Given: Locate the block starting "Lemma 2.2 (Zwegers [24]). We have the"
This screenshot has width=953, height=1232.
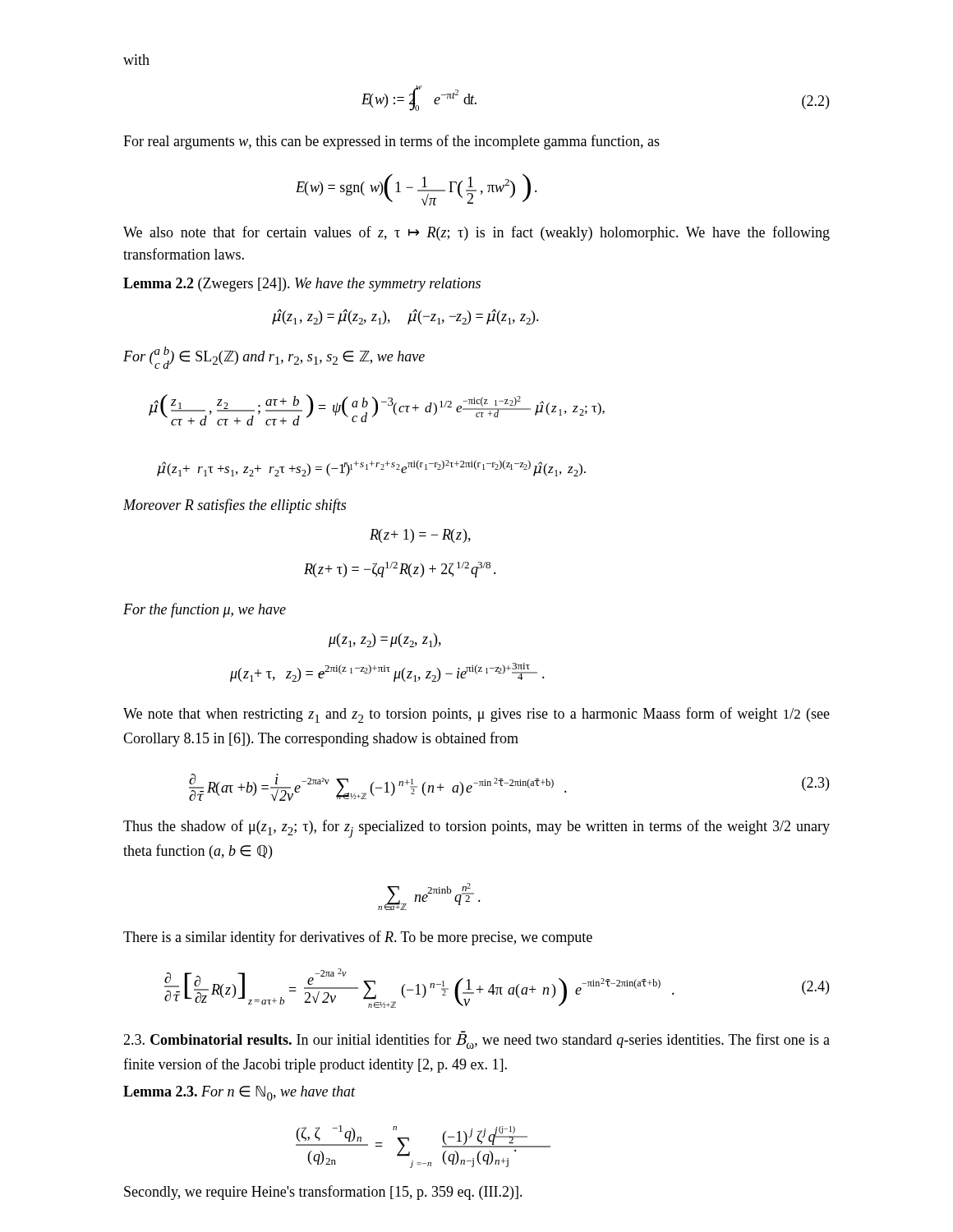Looking at the screenshot, I should tap(302, 283).
